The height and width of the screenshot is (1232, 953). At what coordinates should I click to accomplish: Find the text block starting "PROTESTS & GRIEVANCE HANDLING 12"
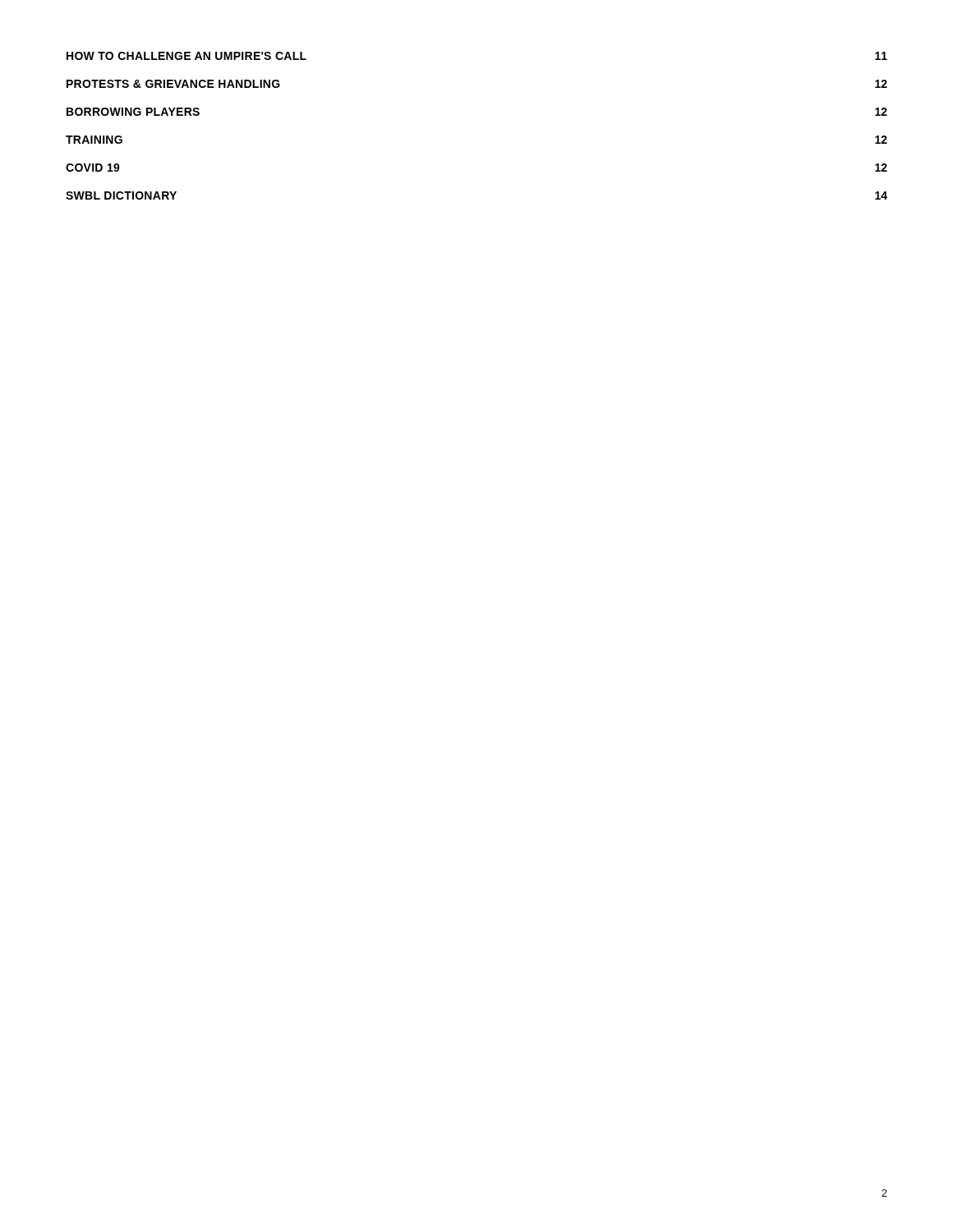pos(170,83)
